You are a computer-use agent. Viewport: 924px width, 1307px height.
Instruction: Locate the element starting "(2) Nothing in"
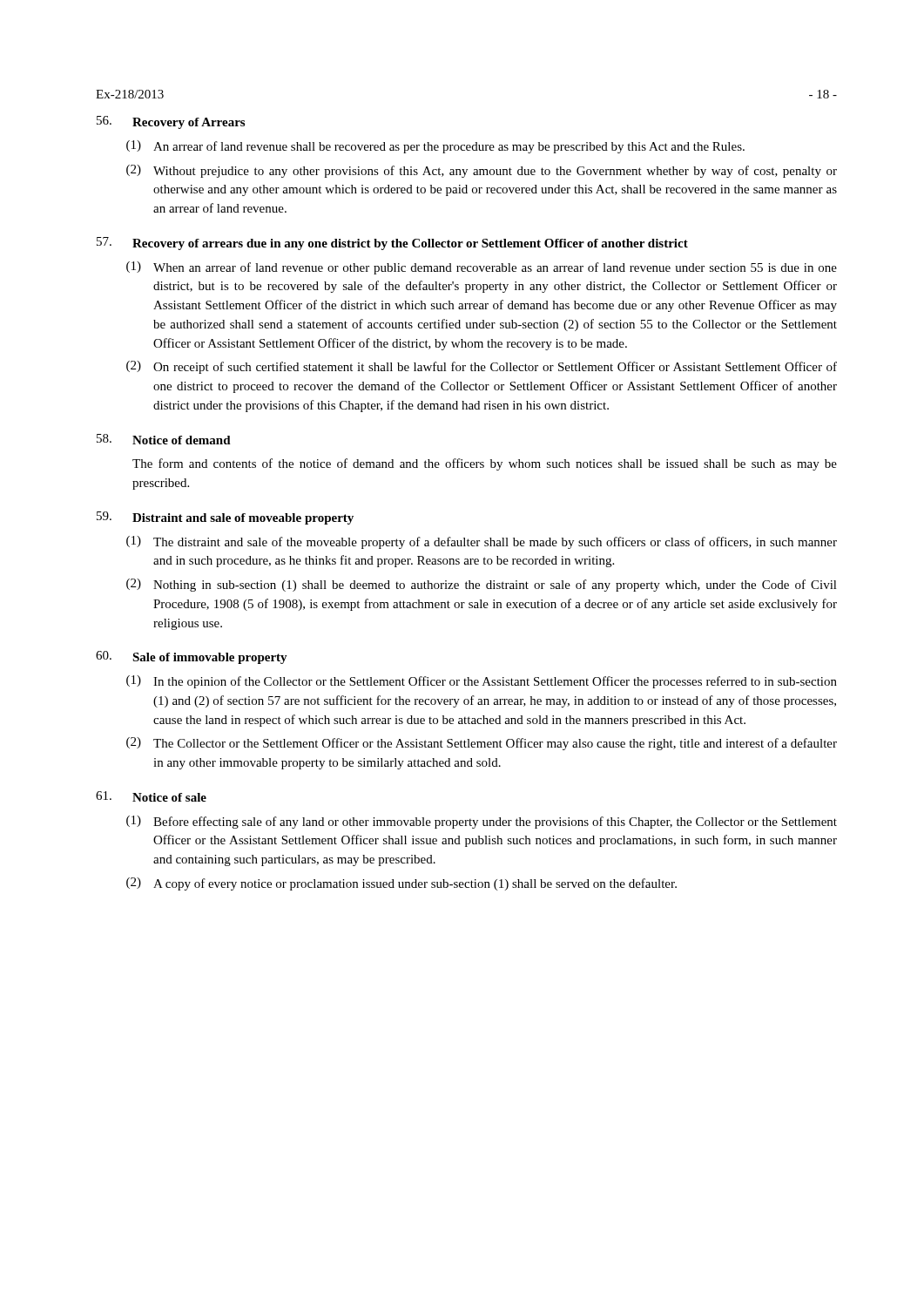pos(466,604)
